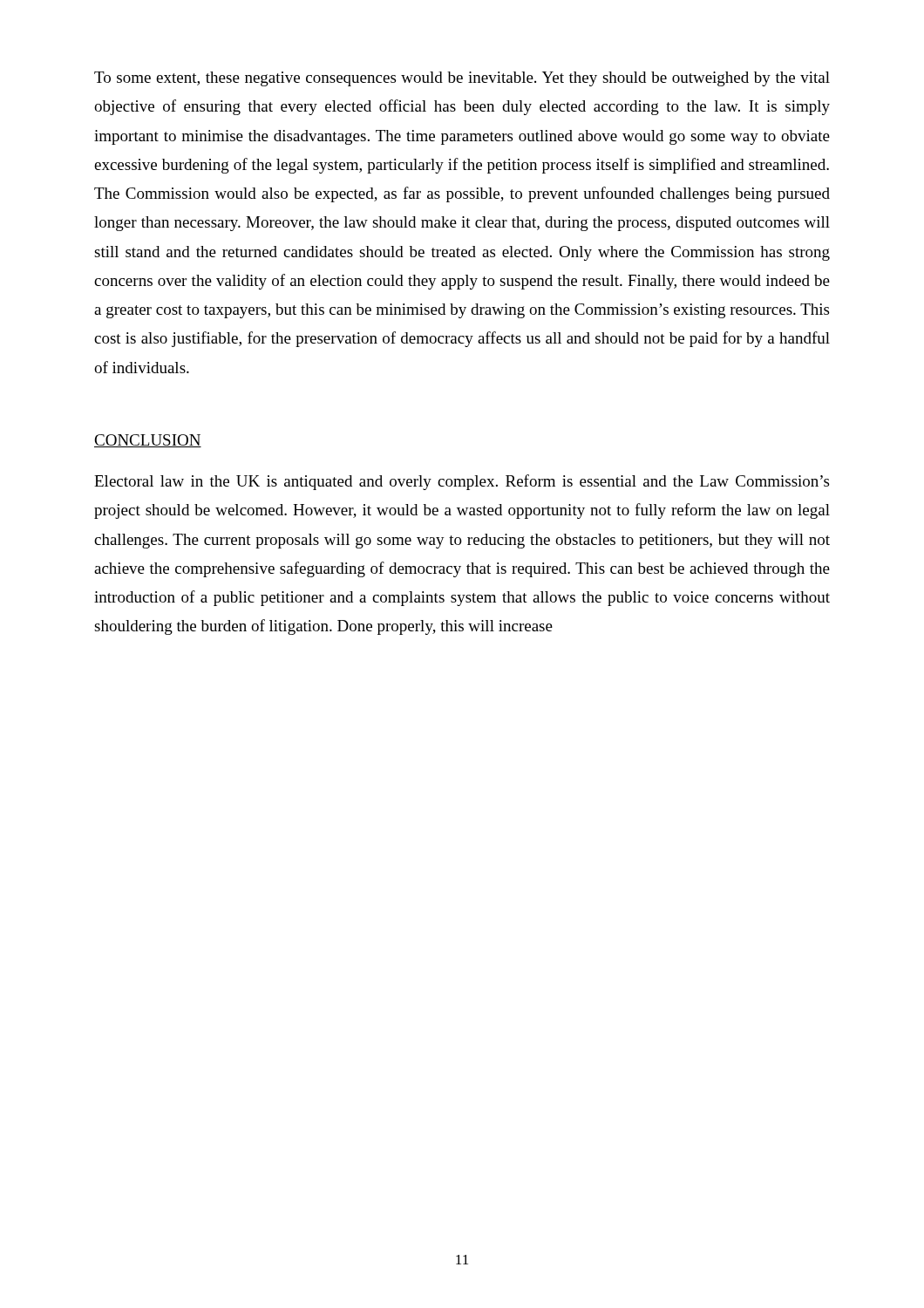Point to the passage starting "Electoral law in the UK"
The image size is (924, 1308).
[462, 554]
